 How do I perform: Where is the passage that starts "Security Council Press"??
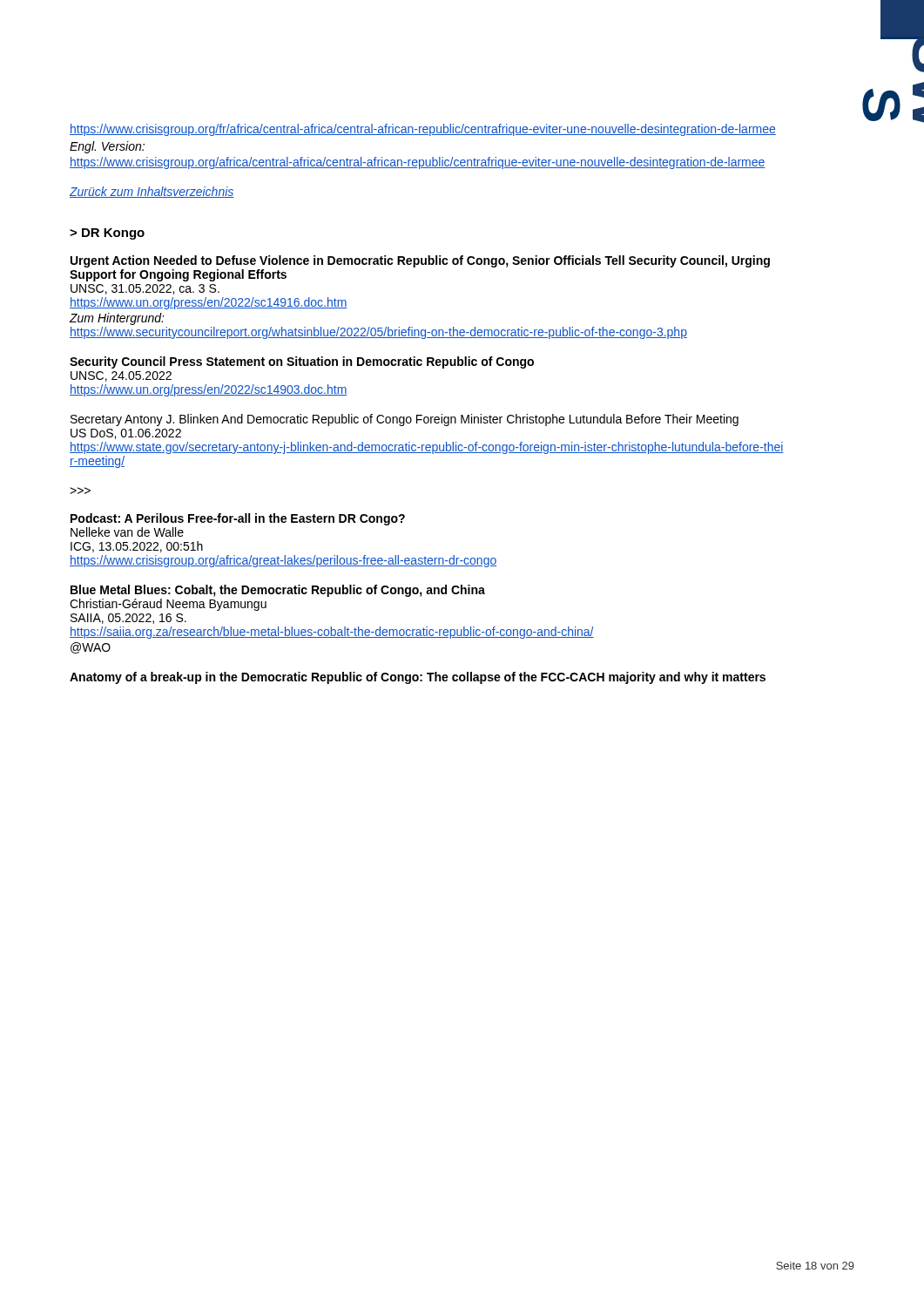pos(427,376)
